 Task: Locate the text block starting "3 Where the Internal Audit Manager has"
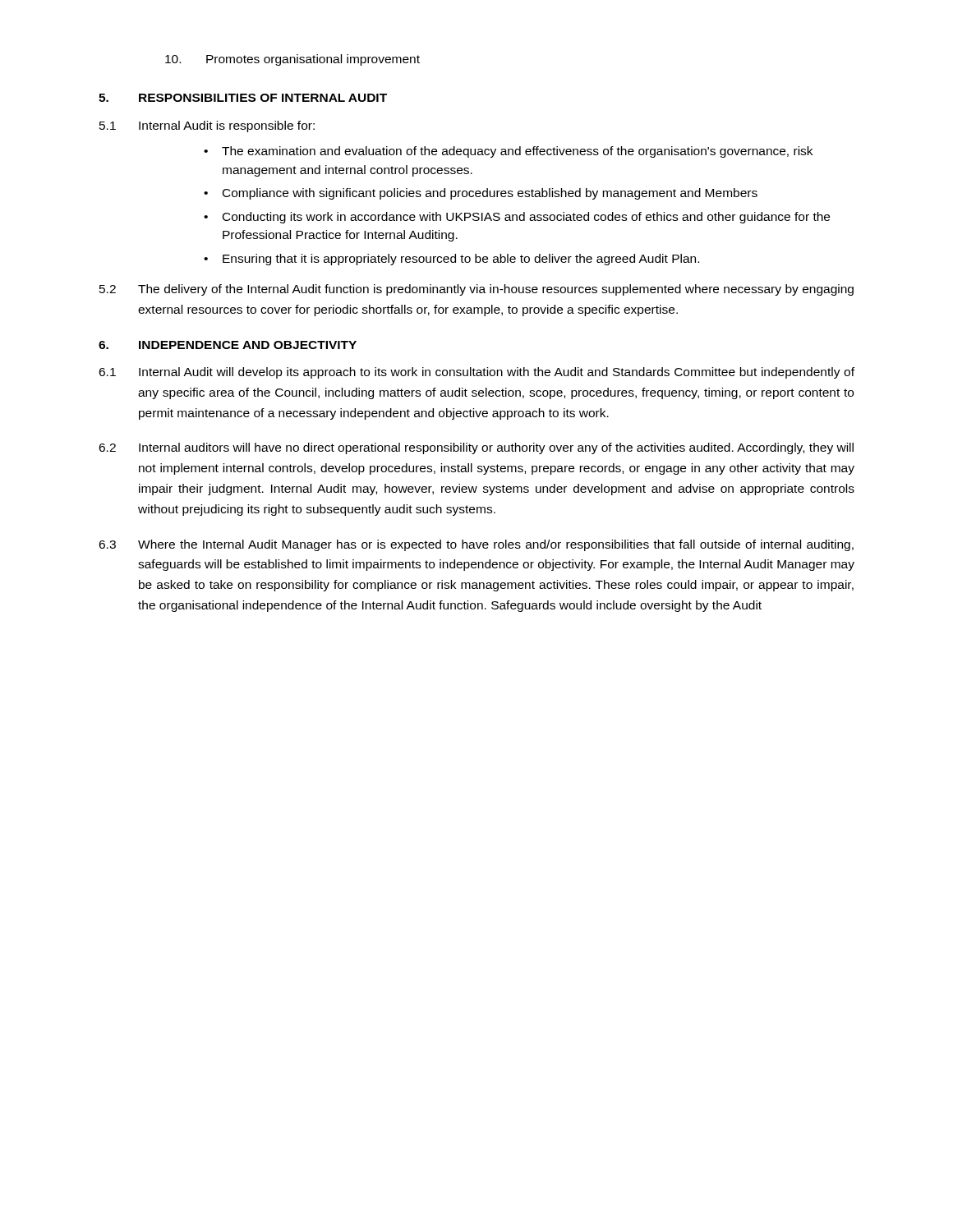point(476,575)
